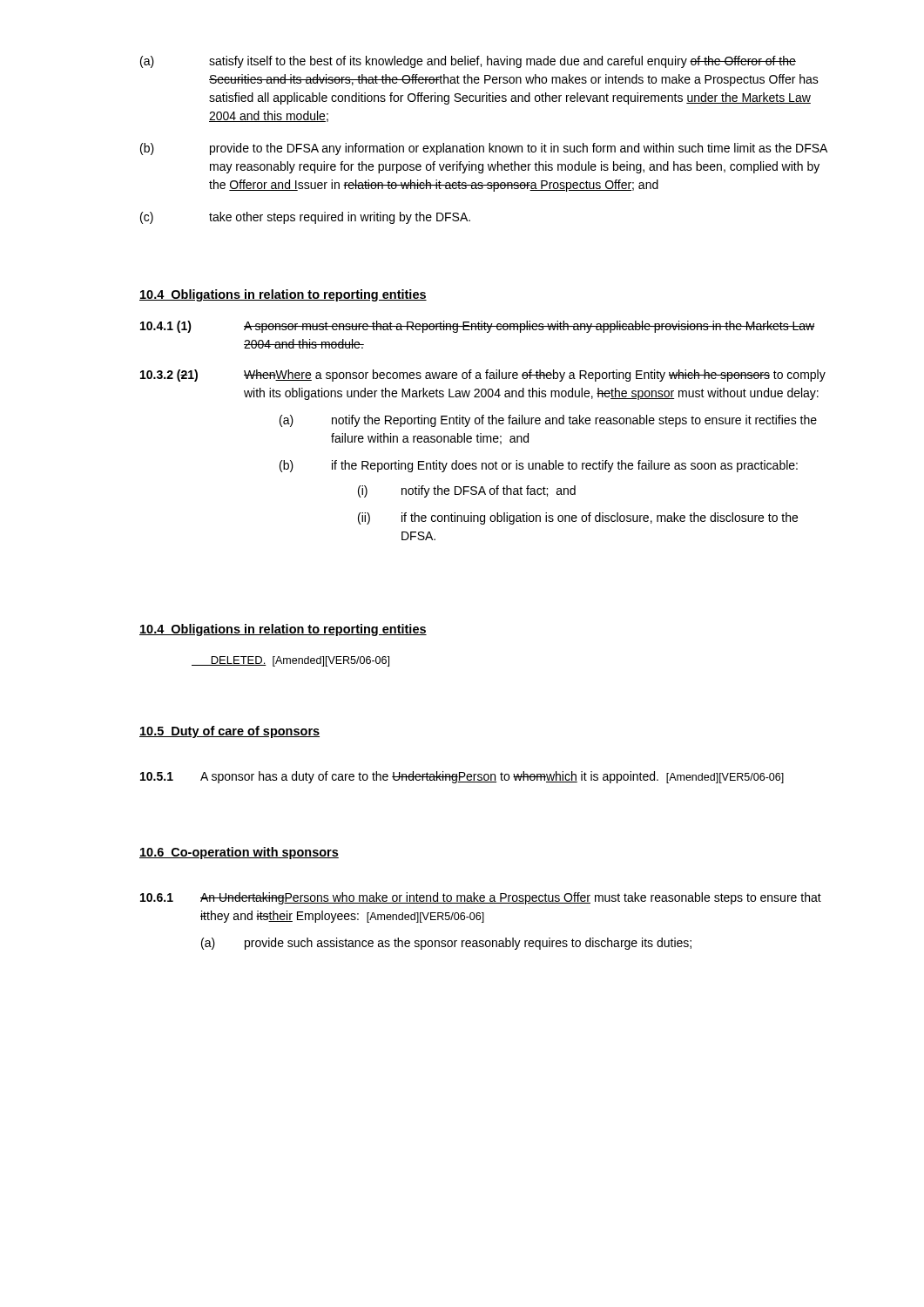
Task: Click on the text starting "(a) satisfy itself to"
Action: [x=488, y=89]
